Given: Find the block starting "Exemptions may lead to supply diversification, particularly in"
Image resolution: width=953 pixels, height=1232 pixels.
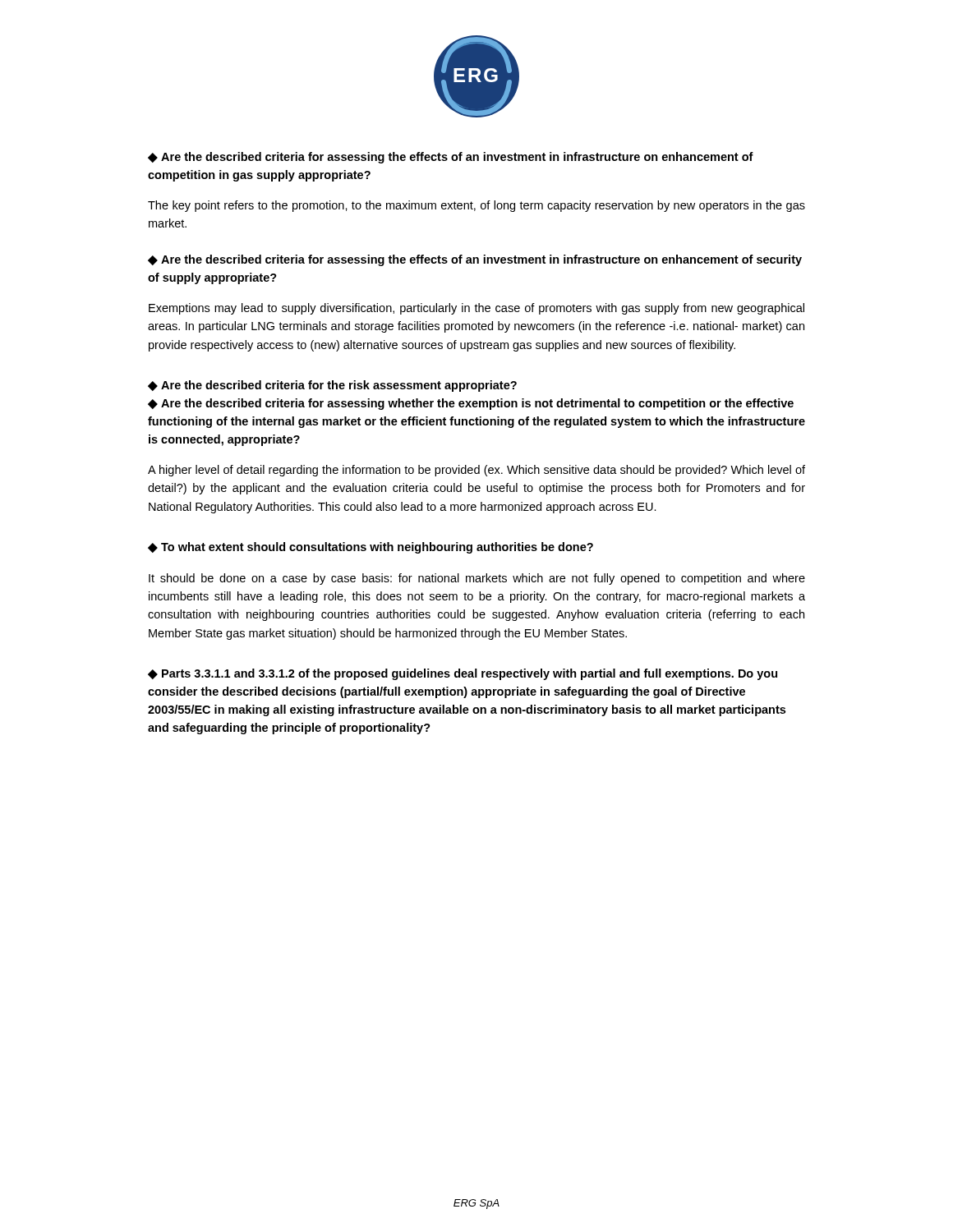Looking at the screenshot, I should click(x=476, y=326).
